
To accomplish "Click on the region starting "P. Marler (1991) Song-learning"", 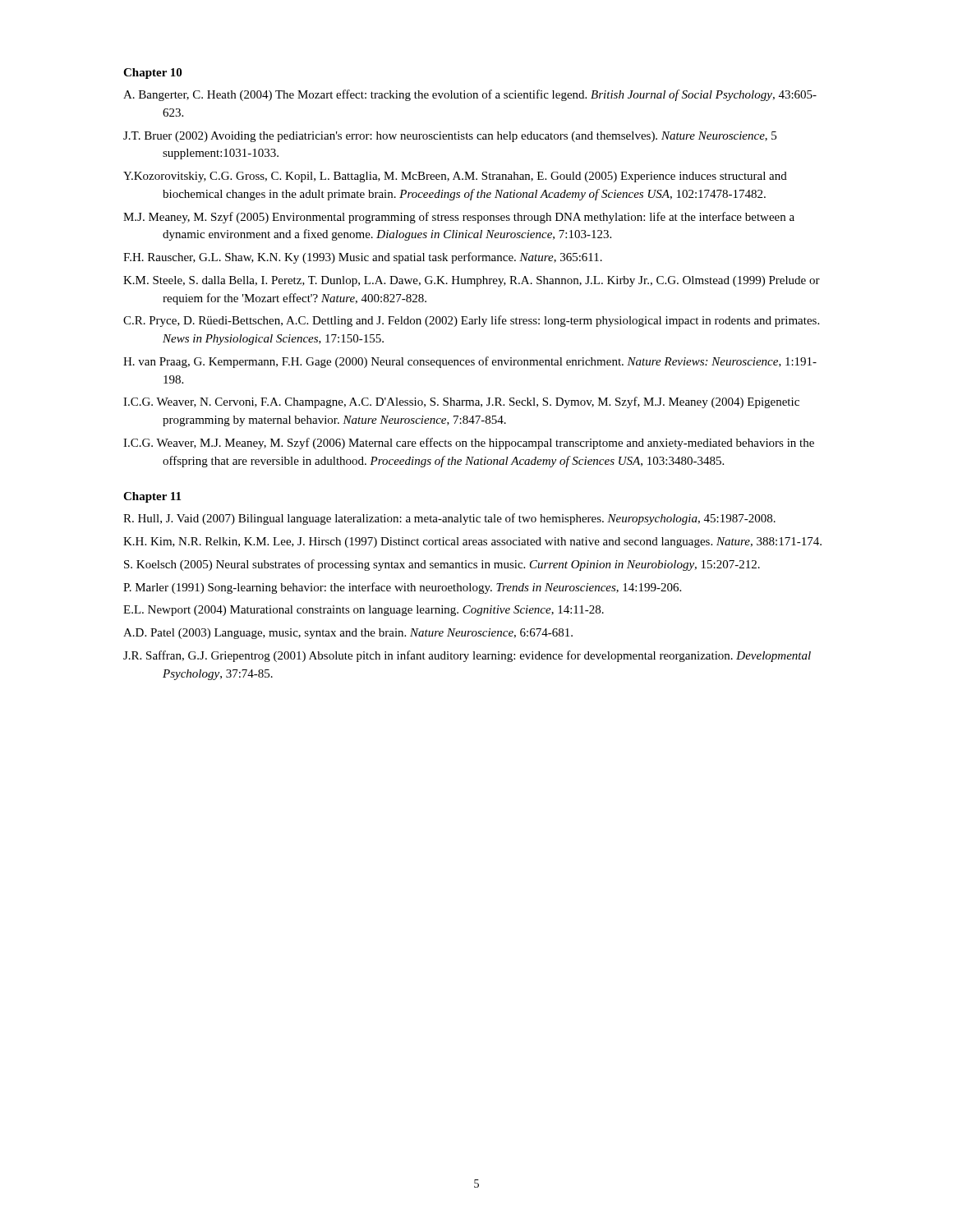I will tap(403, 587).
